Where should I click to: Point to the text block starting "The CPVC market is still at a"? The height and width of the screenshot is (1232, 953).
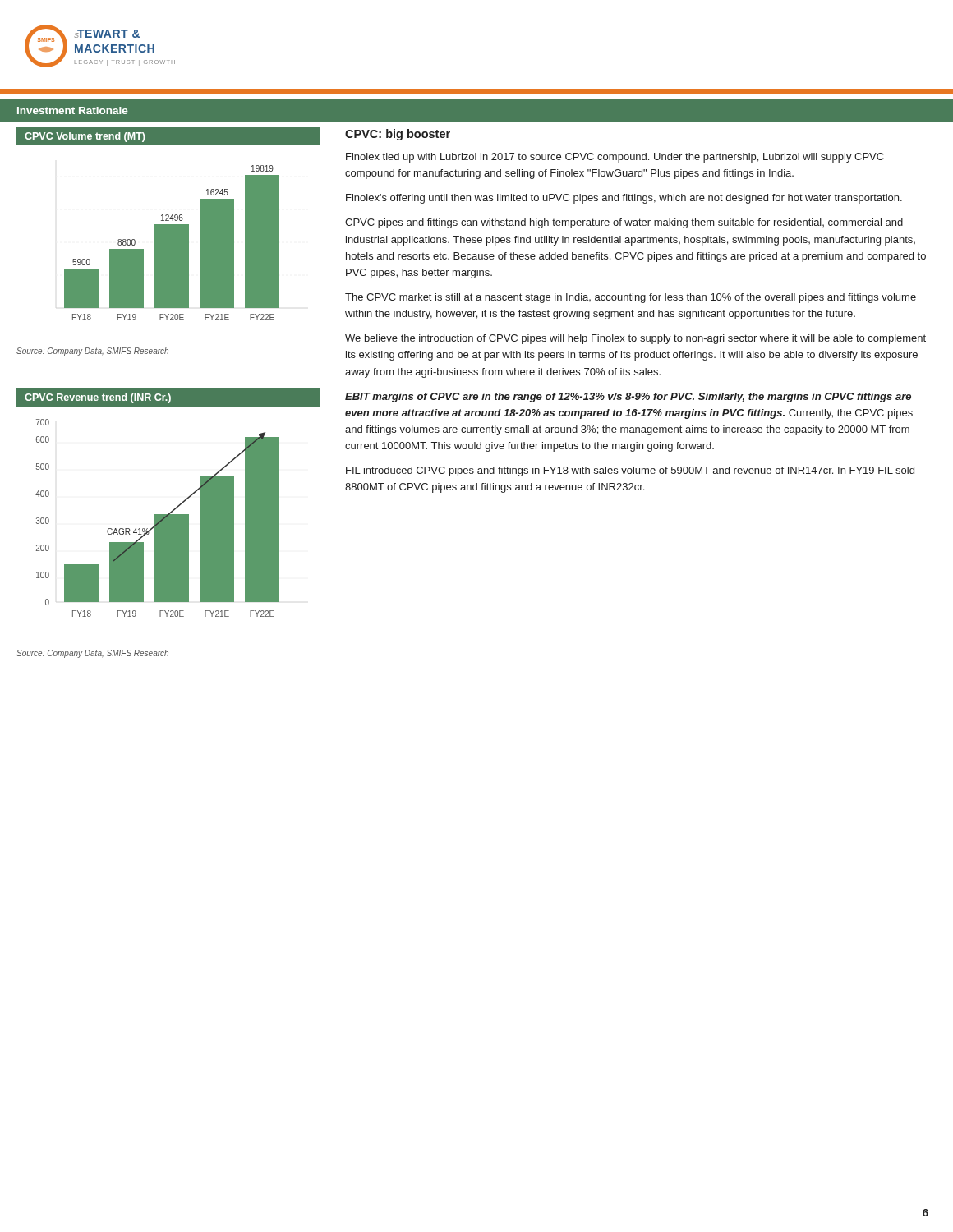(x=637, y=306)
